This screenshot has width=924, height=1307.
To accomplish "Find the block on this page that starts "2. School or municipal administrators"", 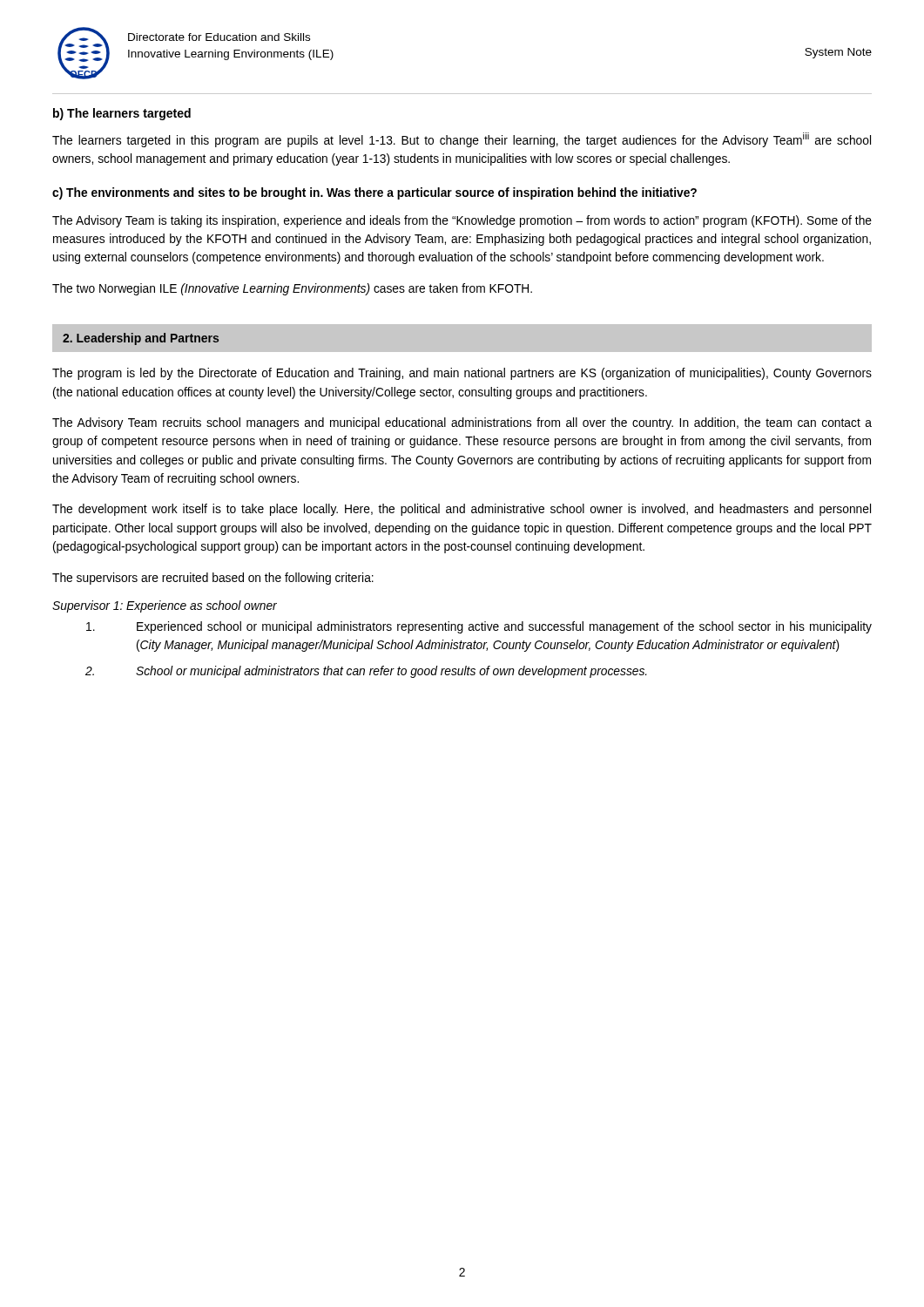I will point(462,671).
